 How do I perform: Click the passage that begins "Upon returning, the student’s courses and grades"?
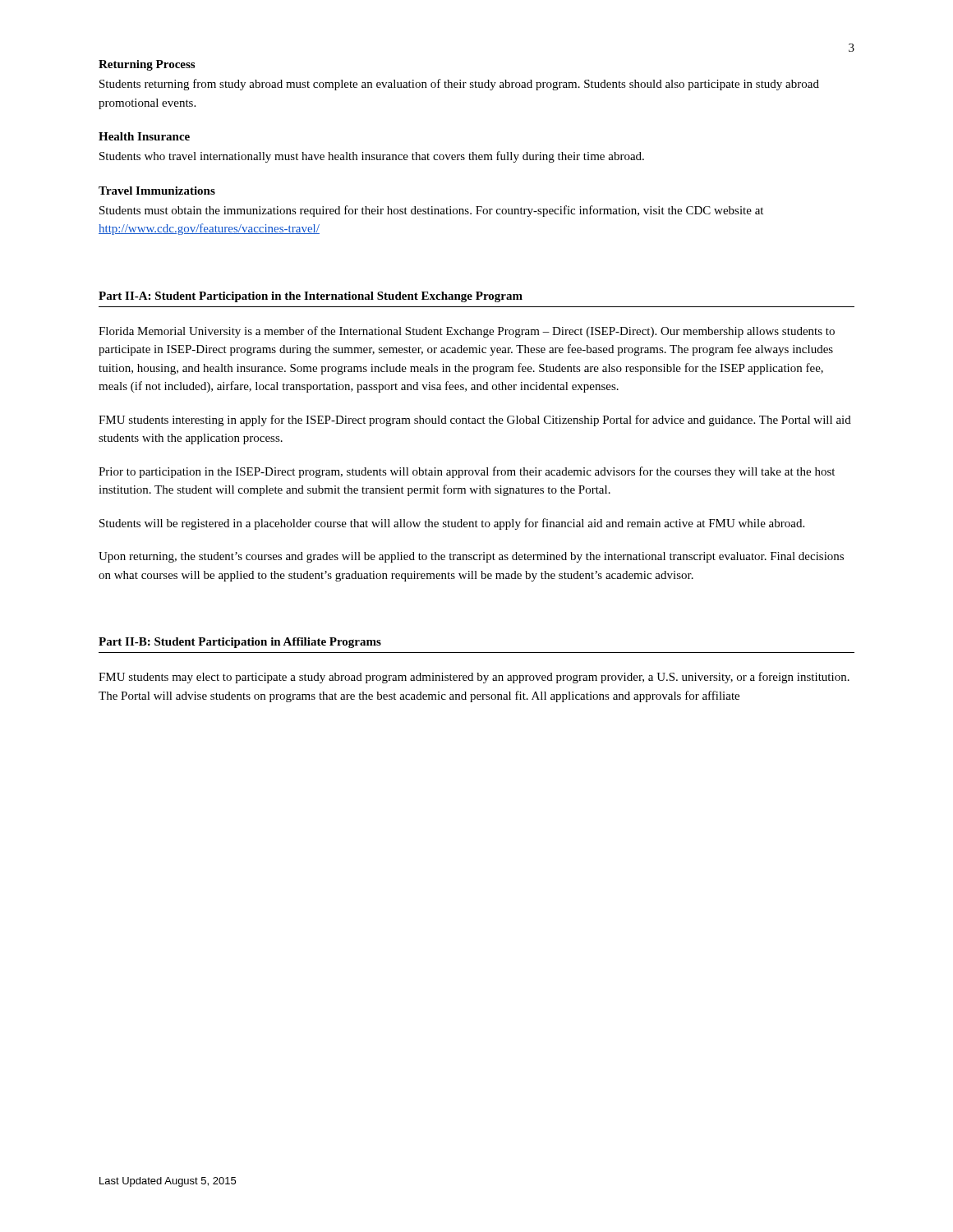click(471, 565)
